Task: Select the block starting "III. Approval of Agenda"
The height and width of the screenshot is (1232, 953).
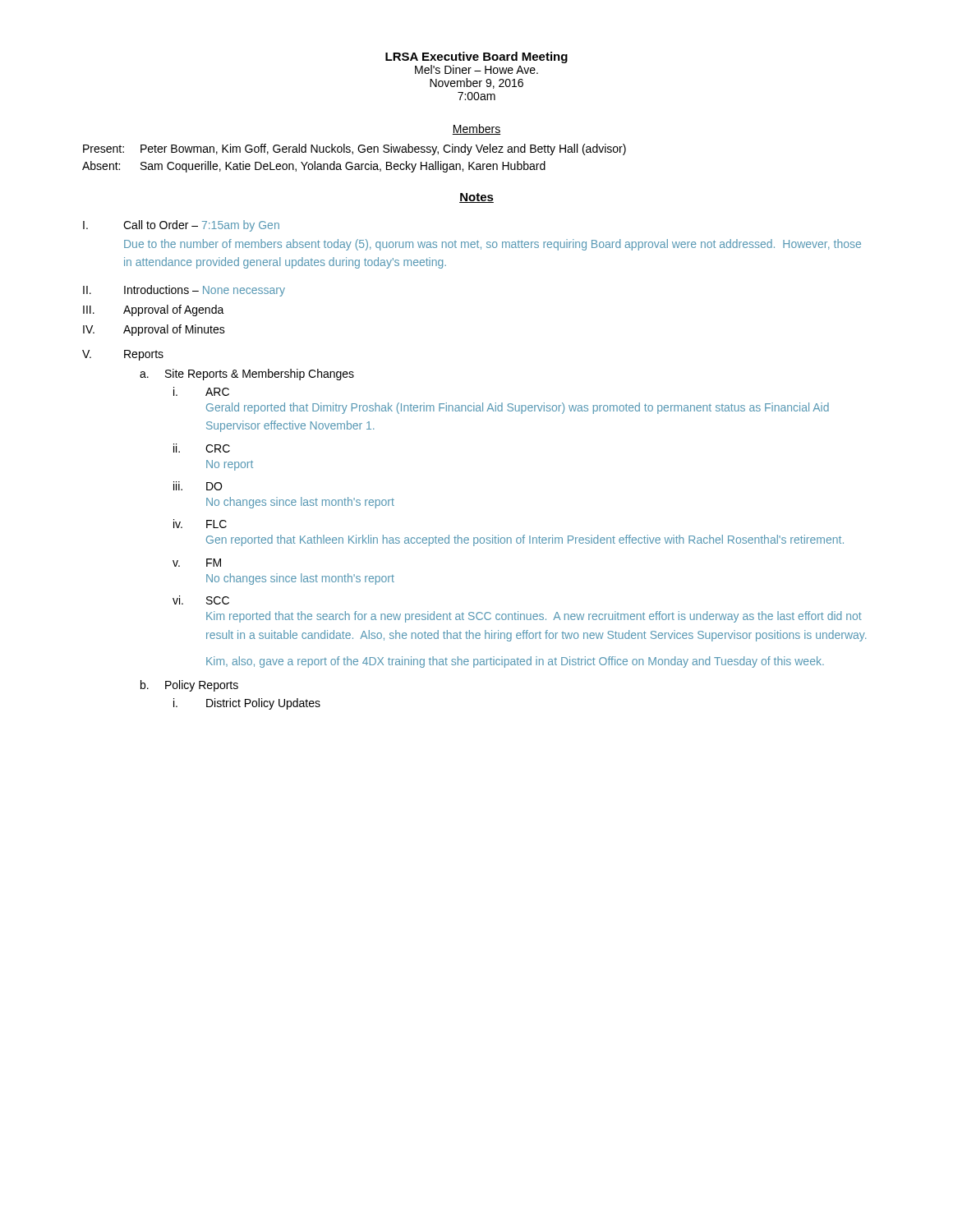Action: click(x=154, y=310)
